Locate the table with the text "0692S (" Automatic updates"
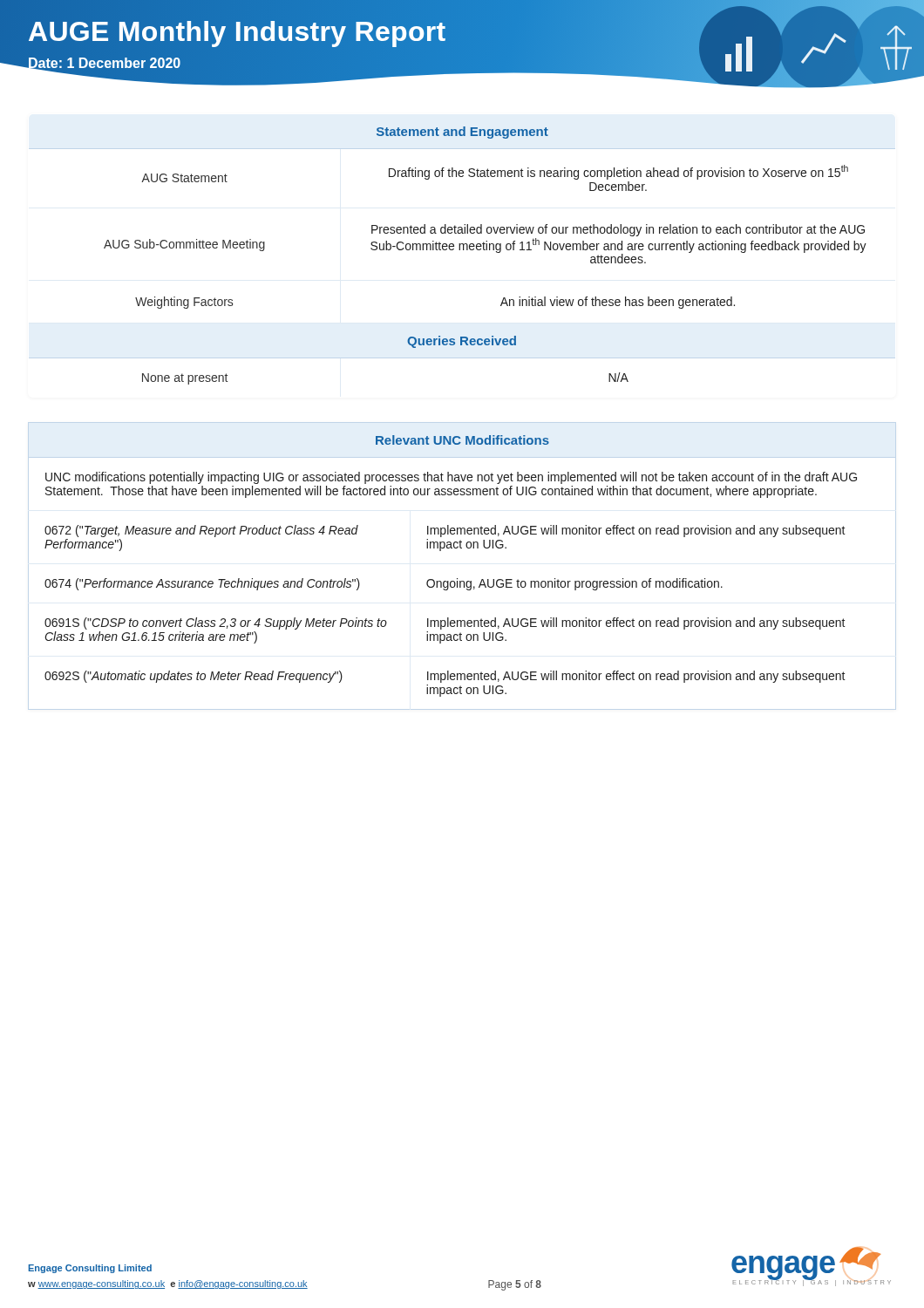The image size is (924, 1308). 462,566
